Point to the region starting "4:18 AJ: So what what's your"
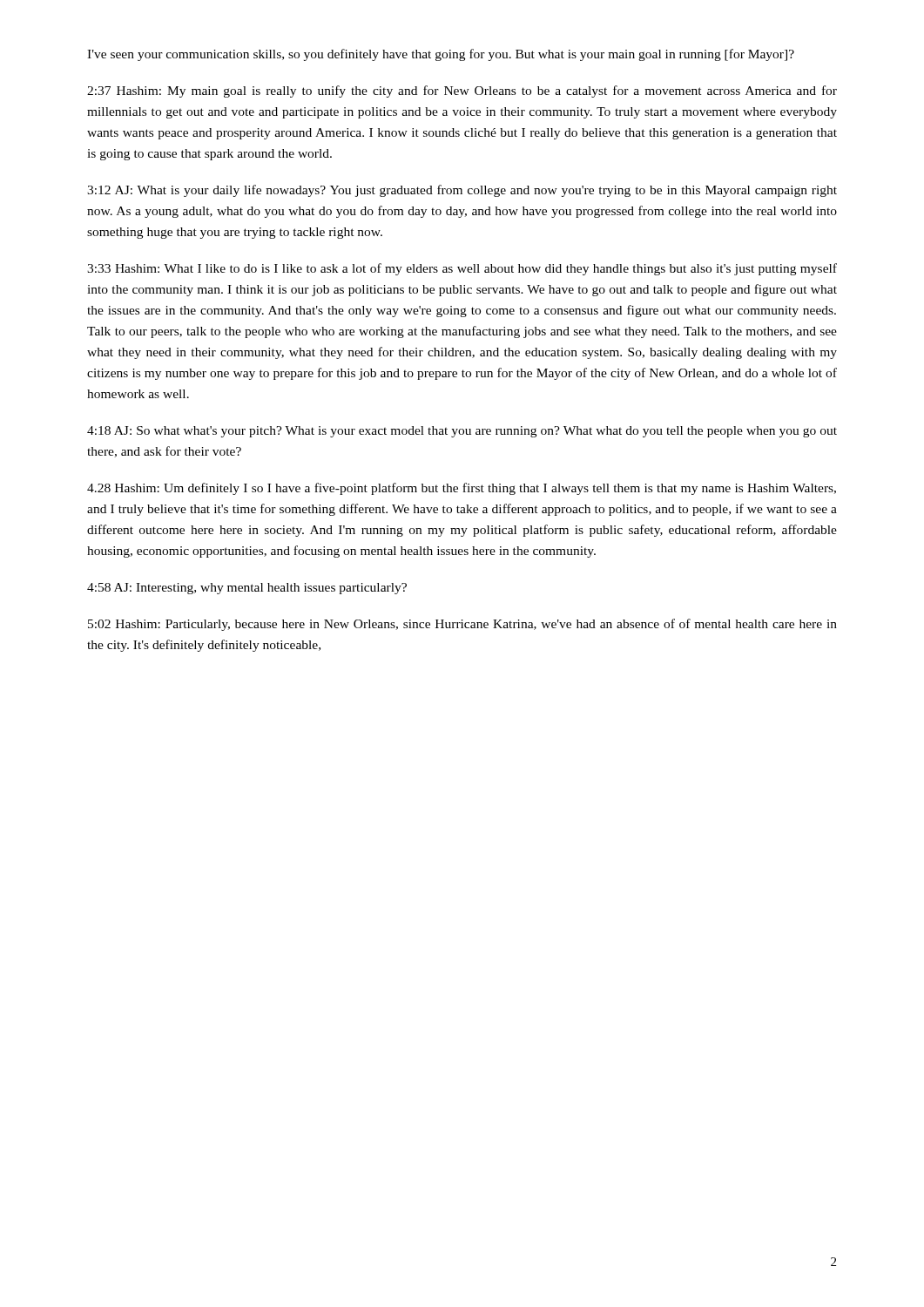Screen dimensions: 1307x924 (x=462, y=441)
